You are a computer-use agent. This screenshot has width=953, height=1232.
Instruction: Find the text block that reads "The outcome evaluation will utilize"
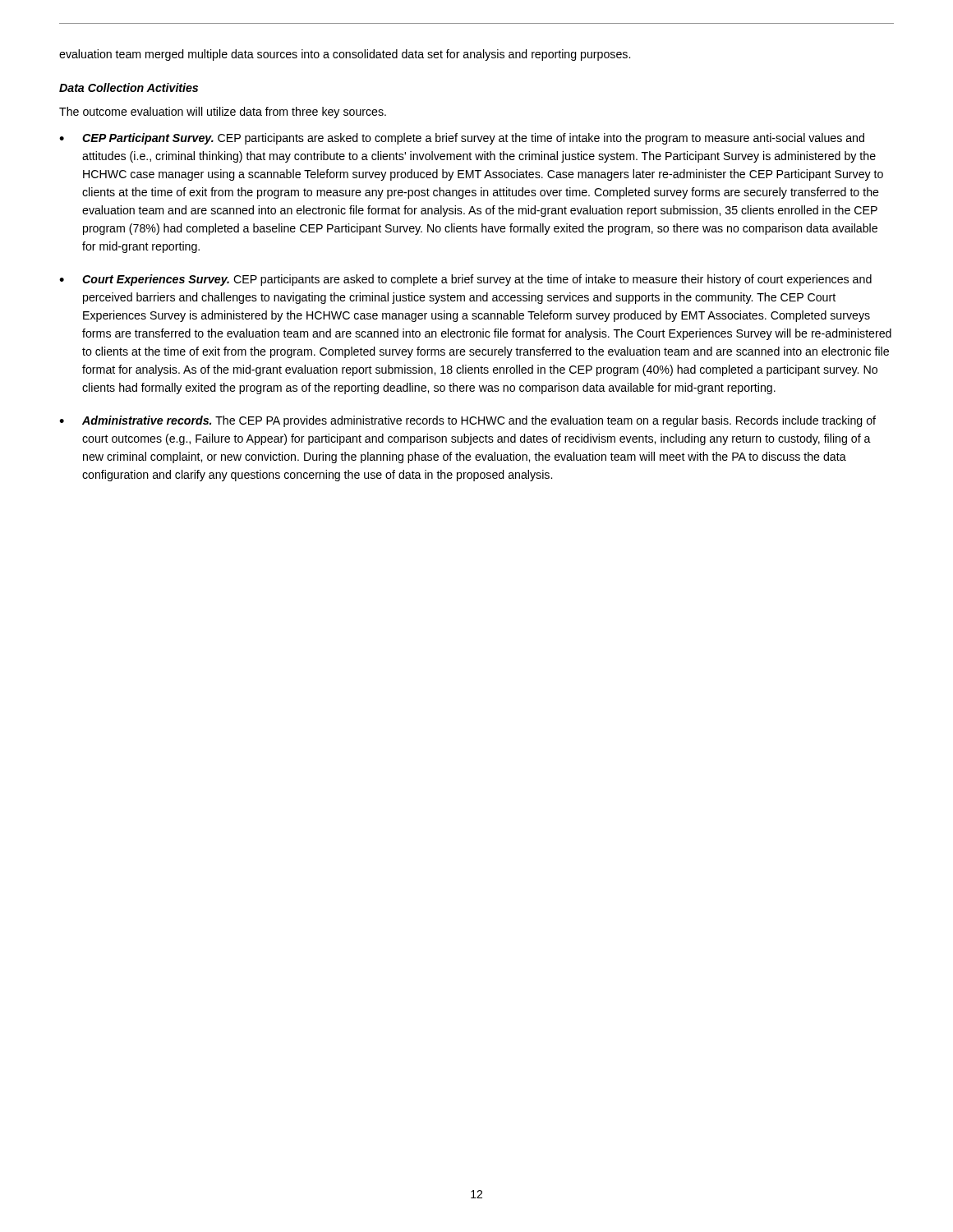tap(223, 112)
